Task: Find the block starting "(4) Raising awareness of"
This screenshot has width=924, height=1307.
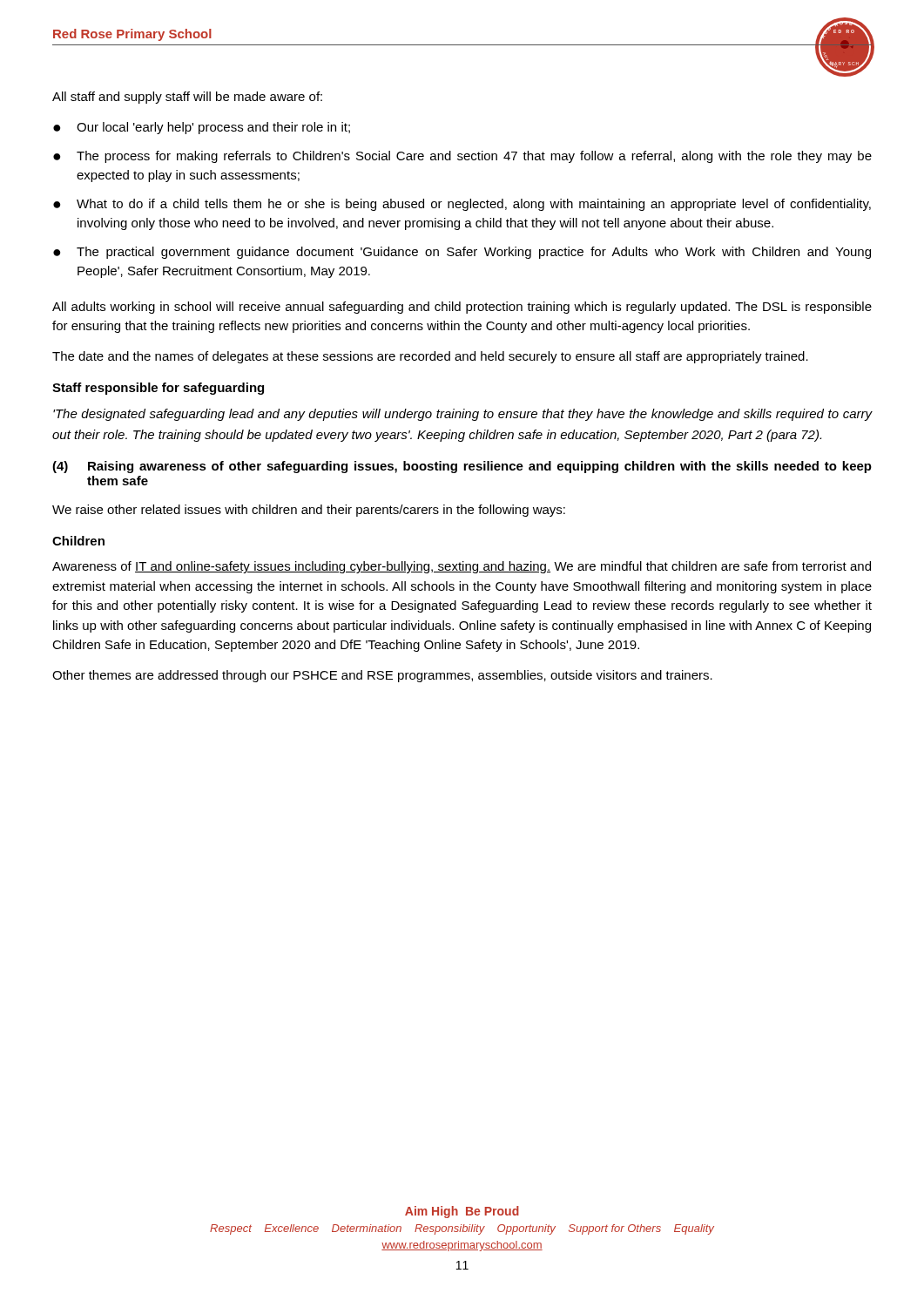Action: click(x=462, y=473)
